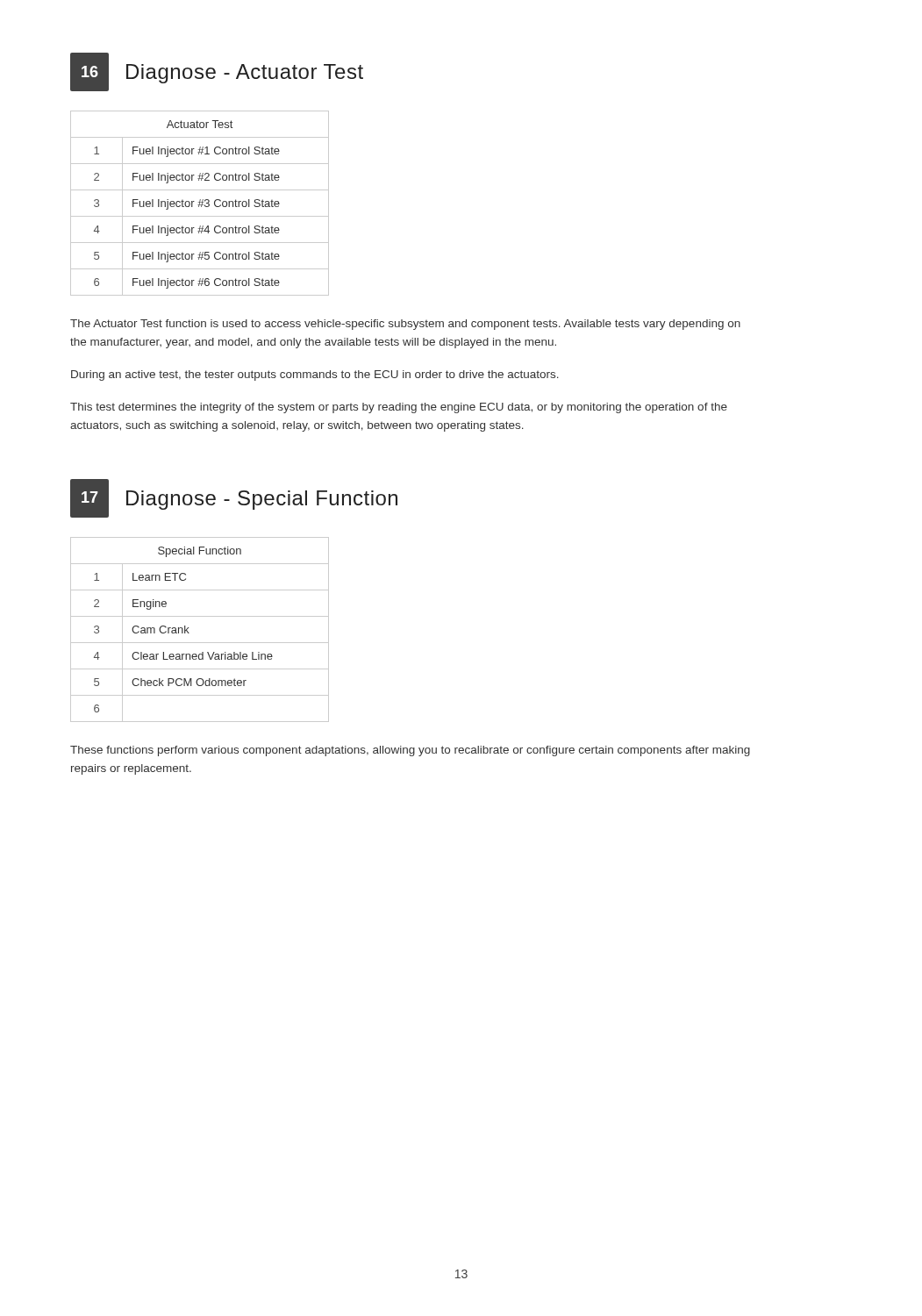Locate the passage starting "This test determines"

pos(399,416)
